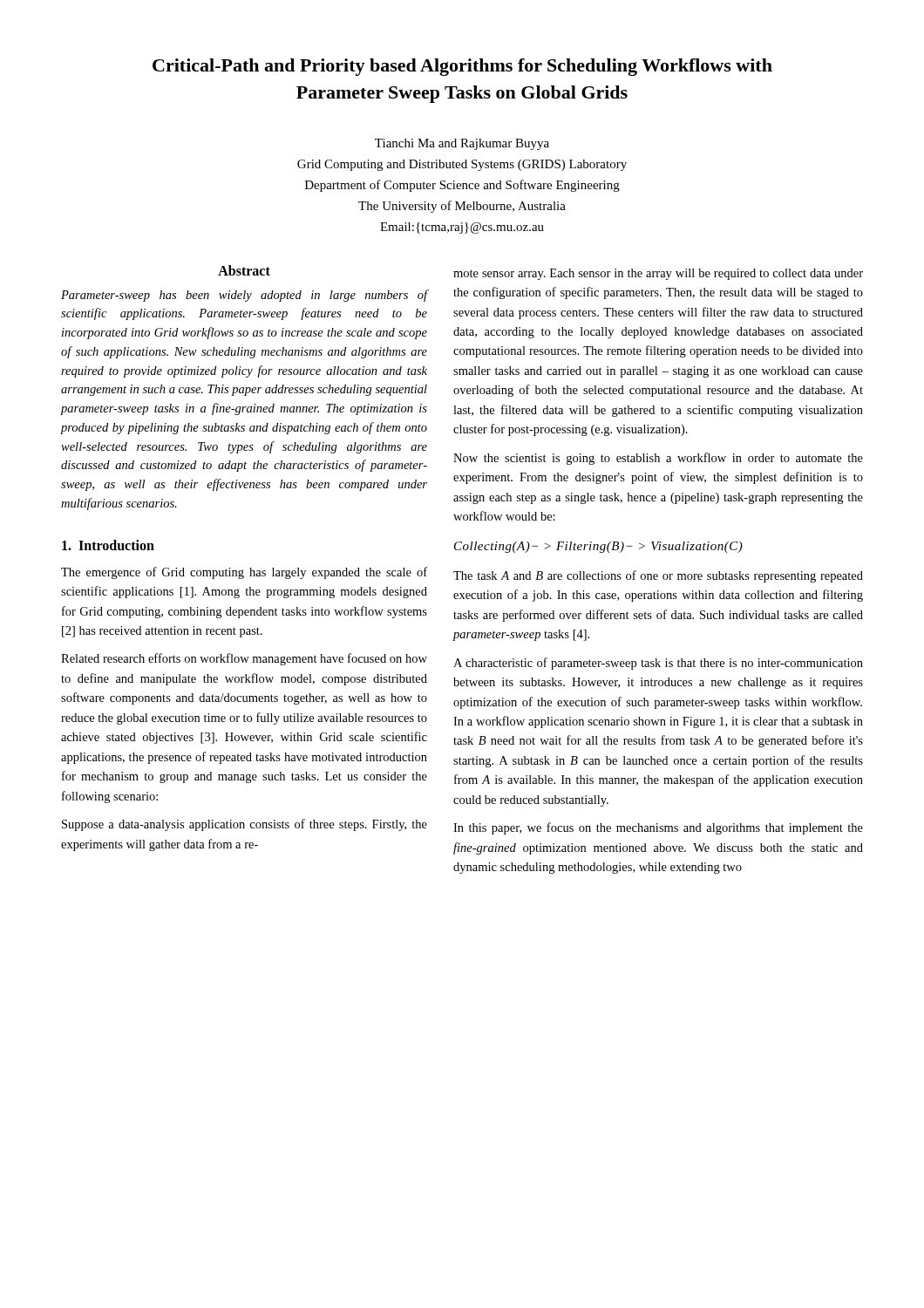Screen dimensions: 1308x924
Task: Navigate to the element starting "Parameter-sweep has been widely adopted in large numbers"
Action: [x=244, y=399]
